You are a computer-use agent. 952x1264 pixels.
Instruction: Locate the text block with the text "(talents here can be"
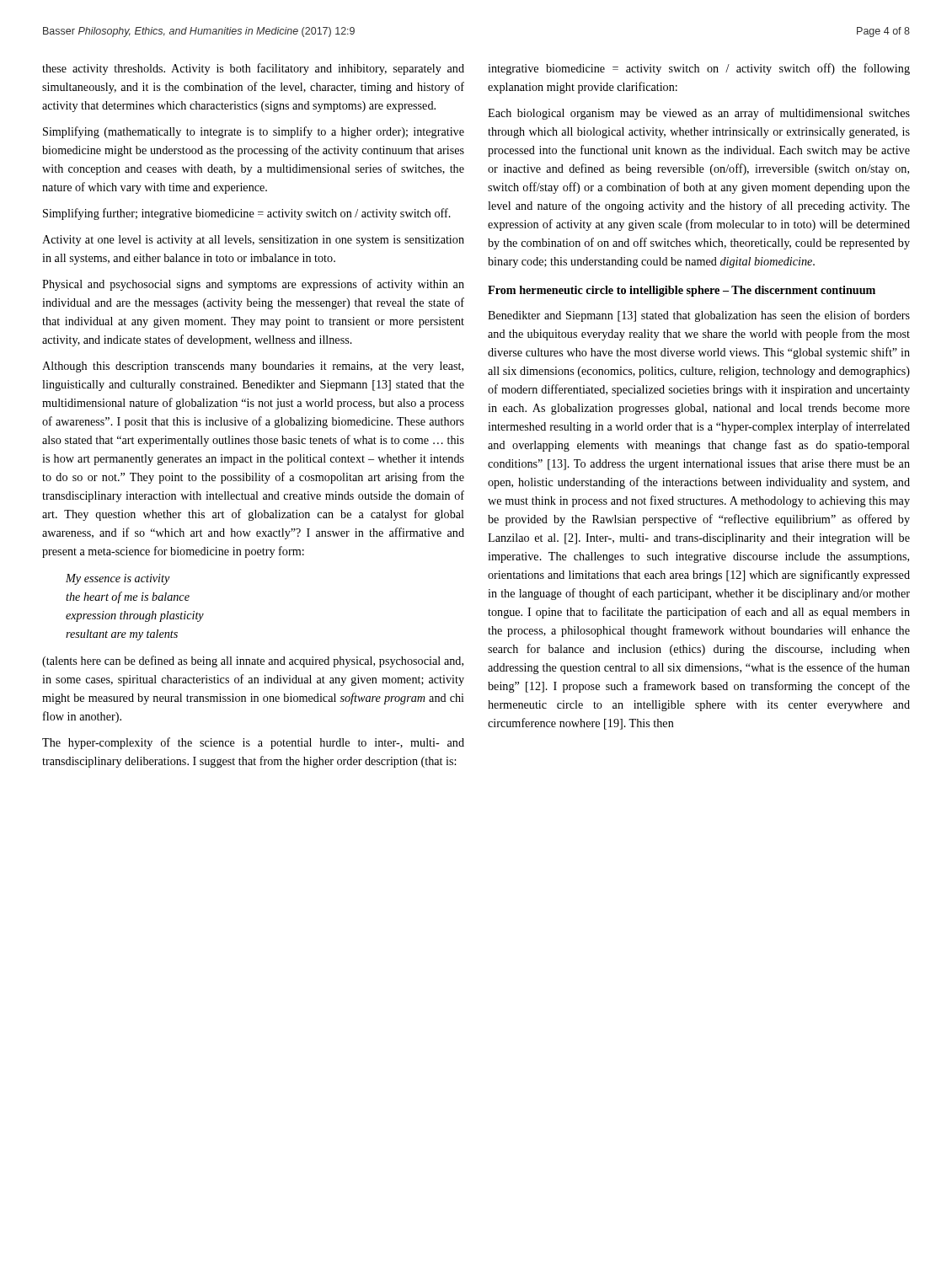(253, 688)
